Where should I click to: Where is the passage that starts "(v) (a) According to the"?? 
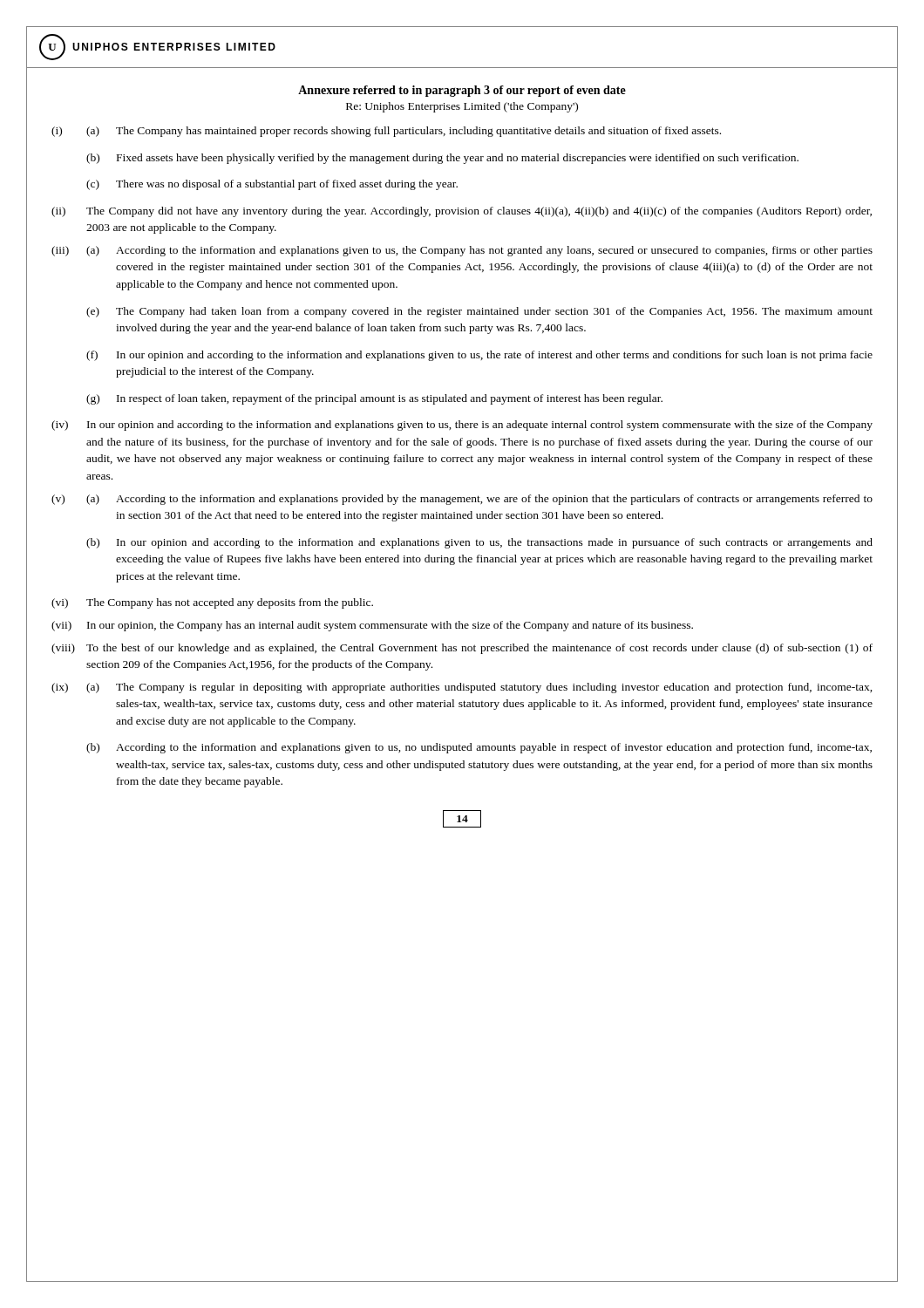(462, 509)
